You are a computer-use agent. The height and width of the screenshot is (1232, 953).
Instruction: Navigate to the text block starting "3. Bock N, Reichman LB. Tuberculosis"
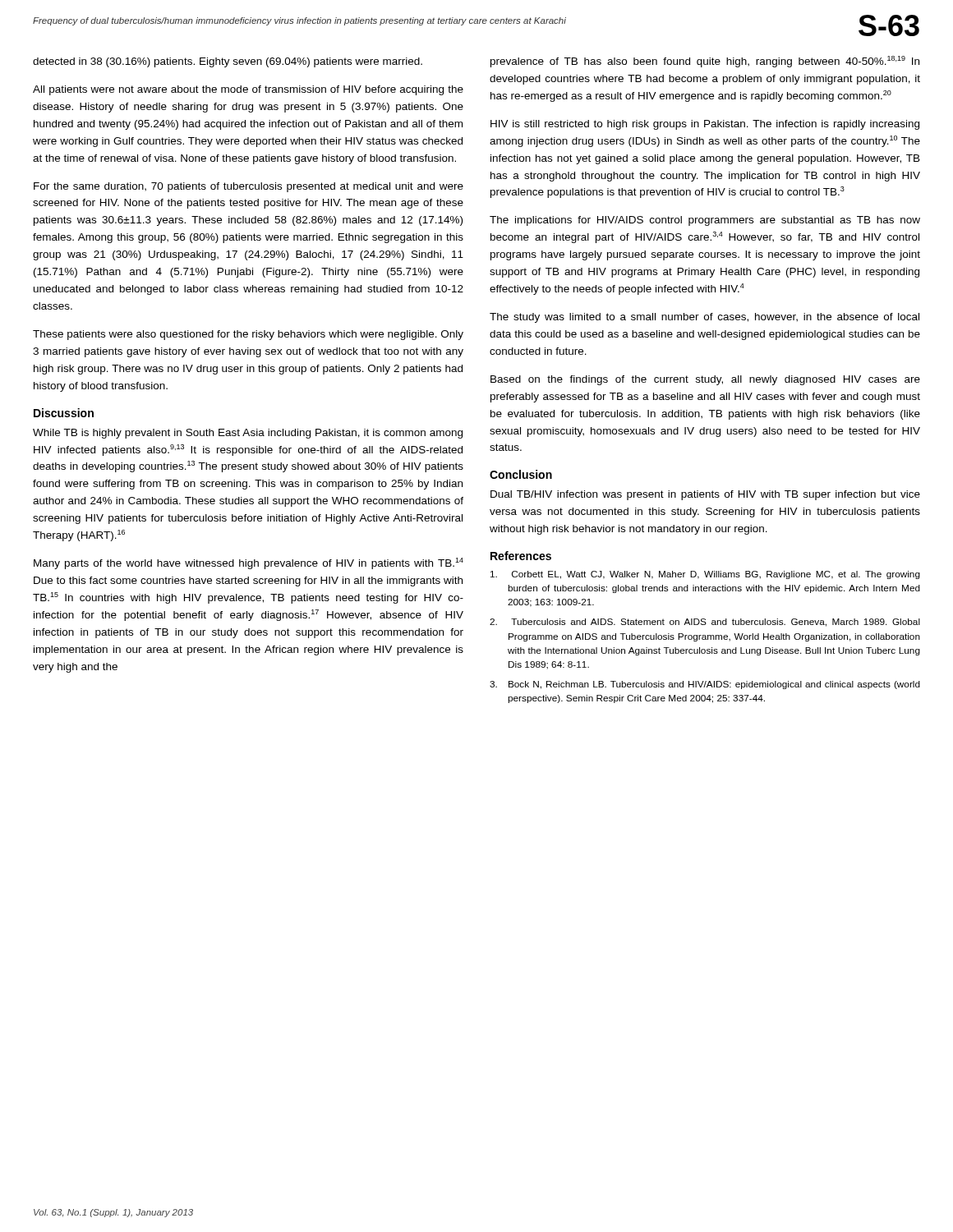(x=705, y=691)
